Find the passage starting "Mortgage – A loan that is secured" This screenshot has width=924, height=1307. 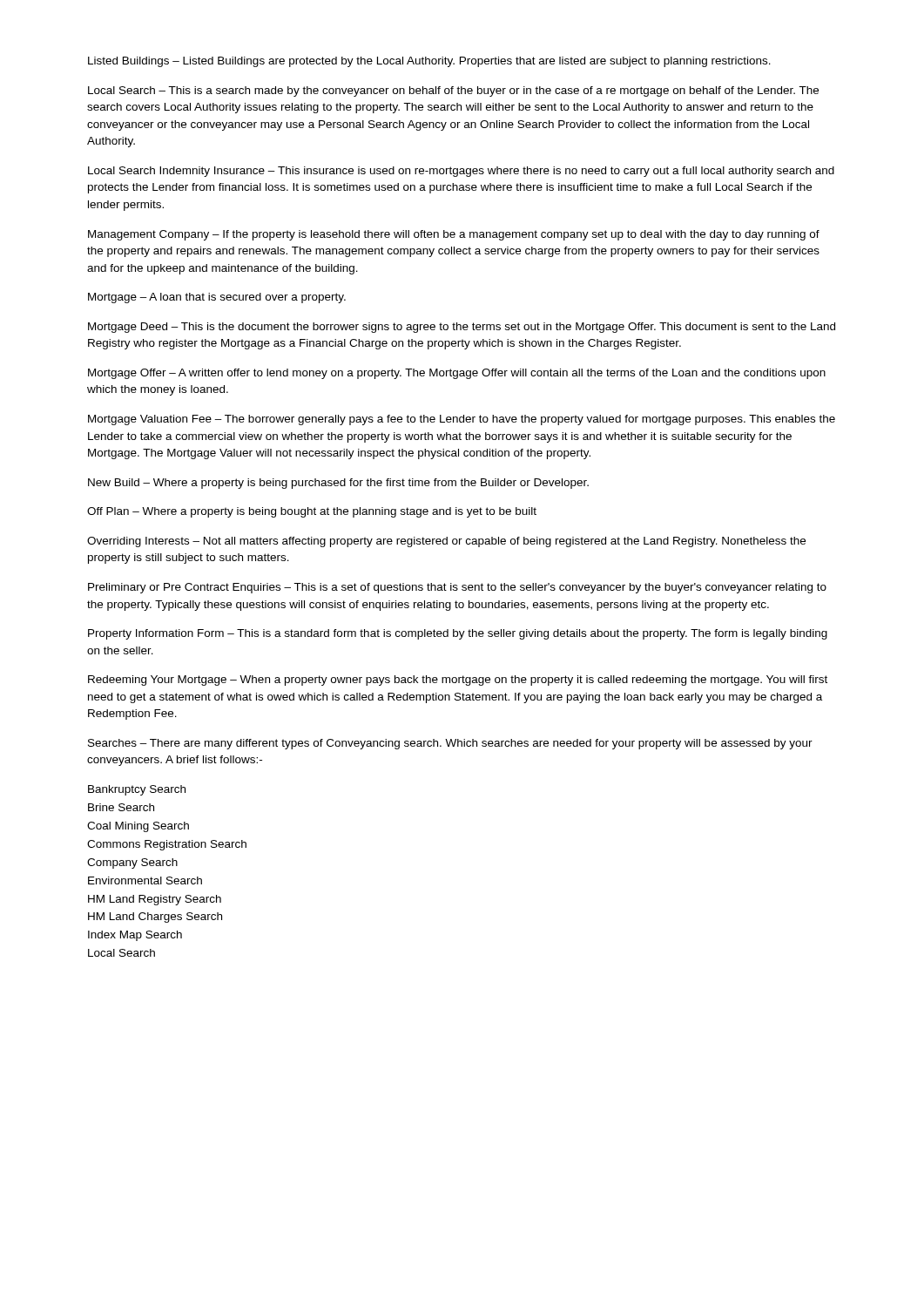coord(217,297)
